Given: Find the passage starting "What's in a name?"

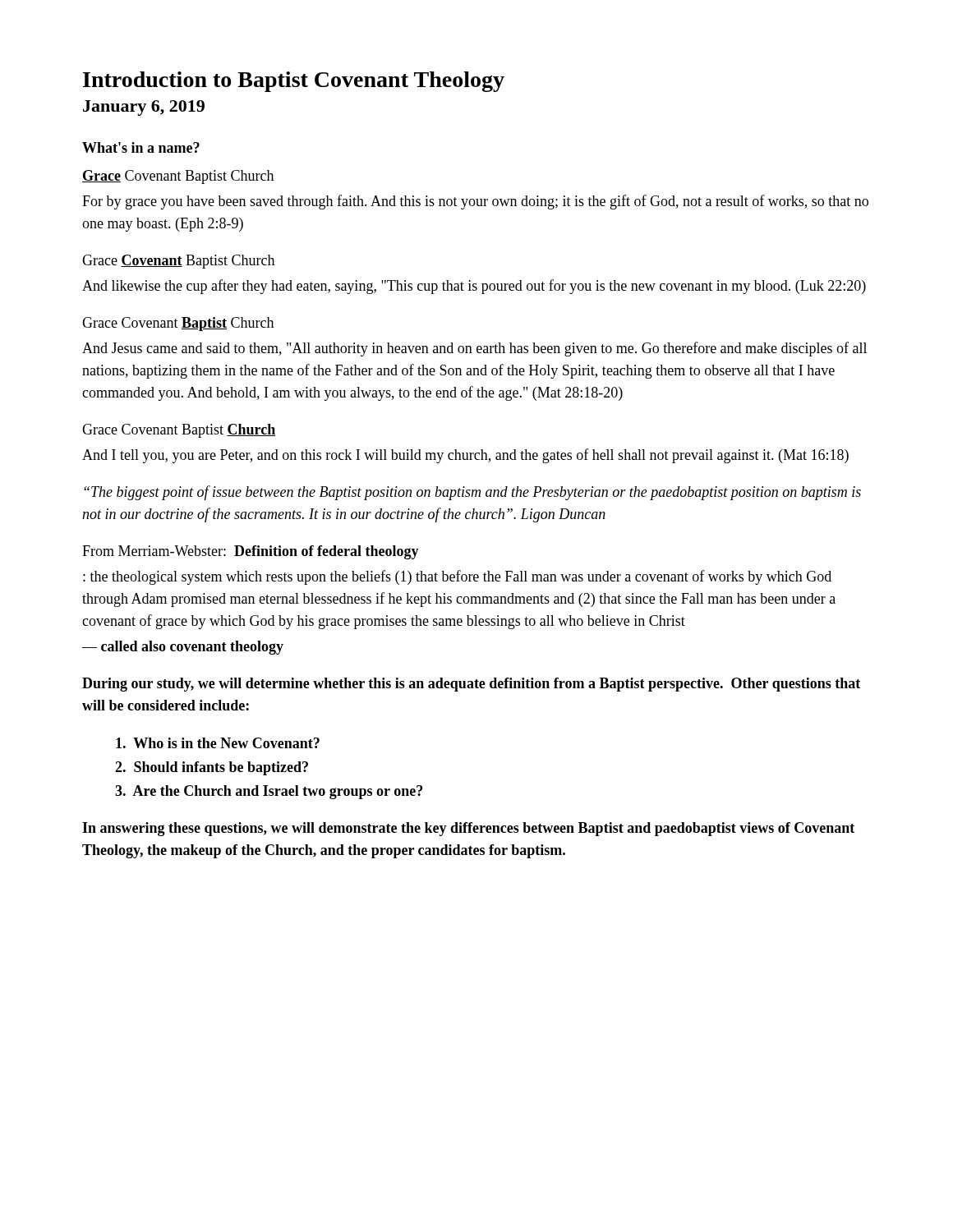Looking at the screenshot, I should 141,148.
